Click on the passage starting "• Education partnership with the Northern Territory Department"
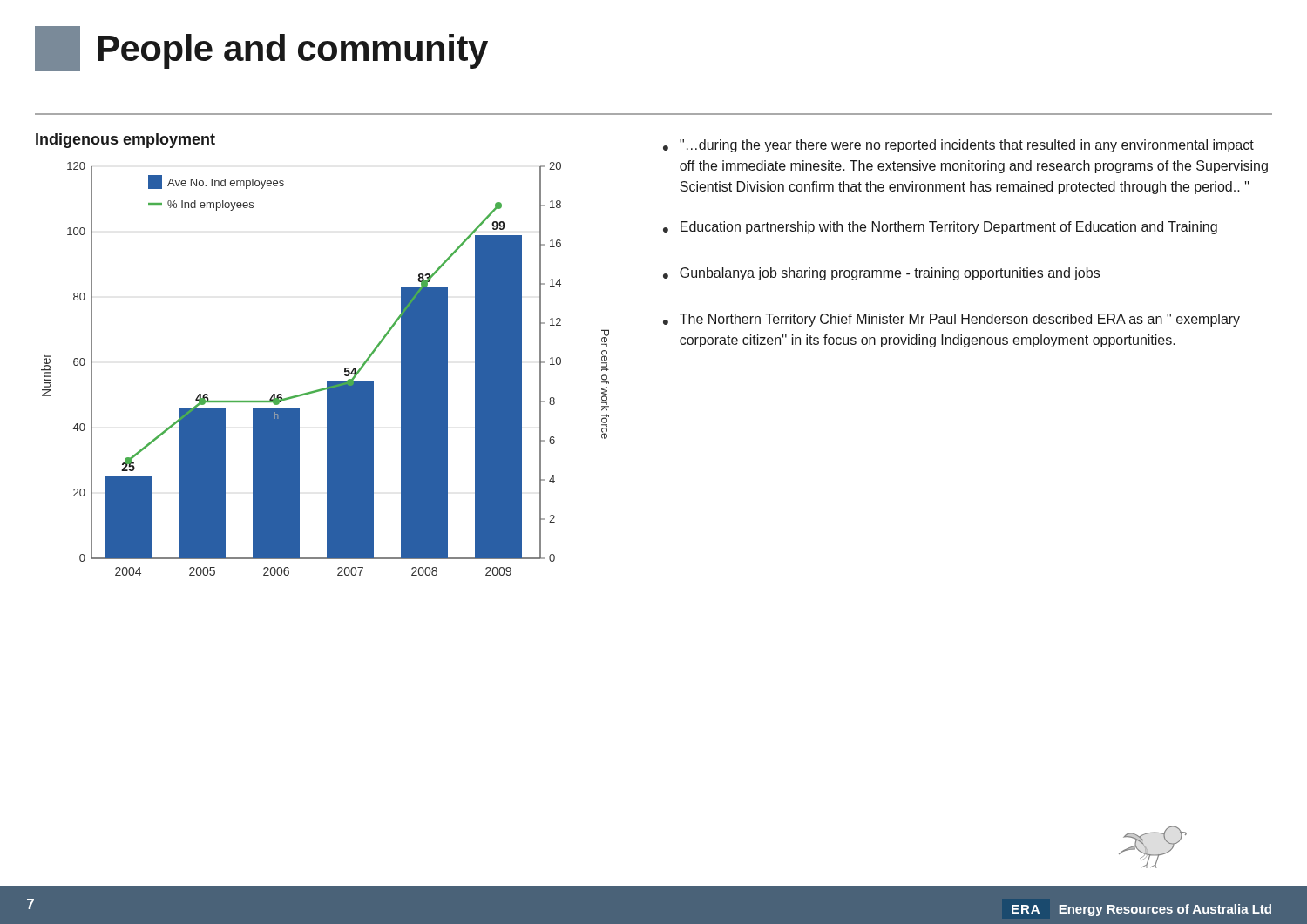 pyautogui.click(x=967, y=230)
